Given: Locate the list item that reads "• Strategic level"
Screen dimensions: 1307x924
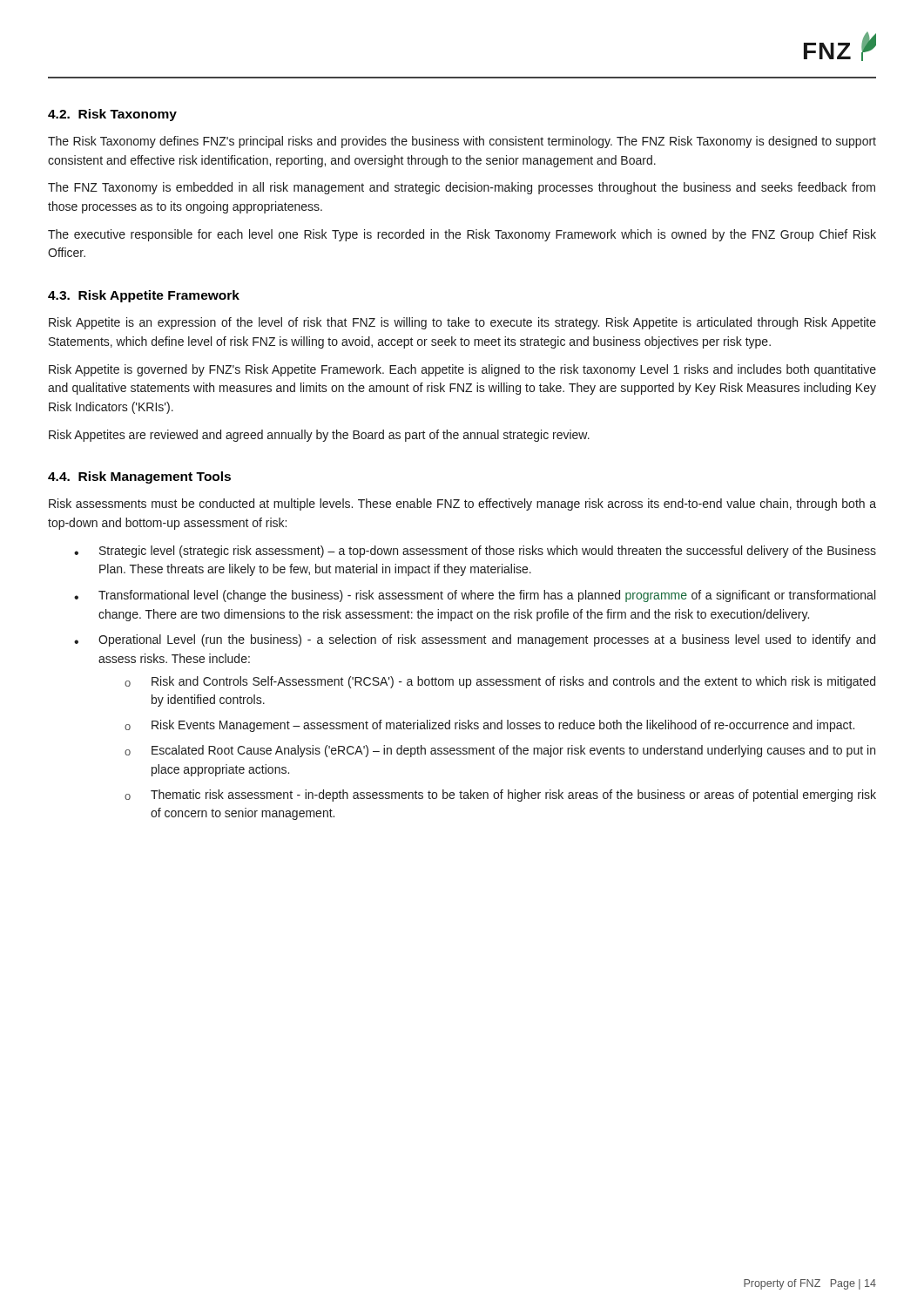Looking at the screenshot, I should (475, 561).
